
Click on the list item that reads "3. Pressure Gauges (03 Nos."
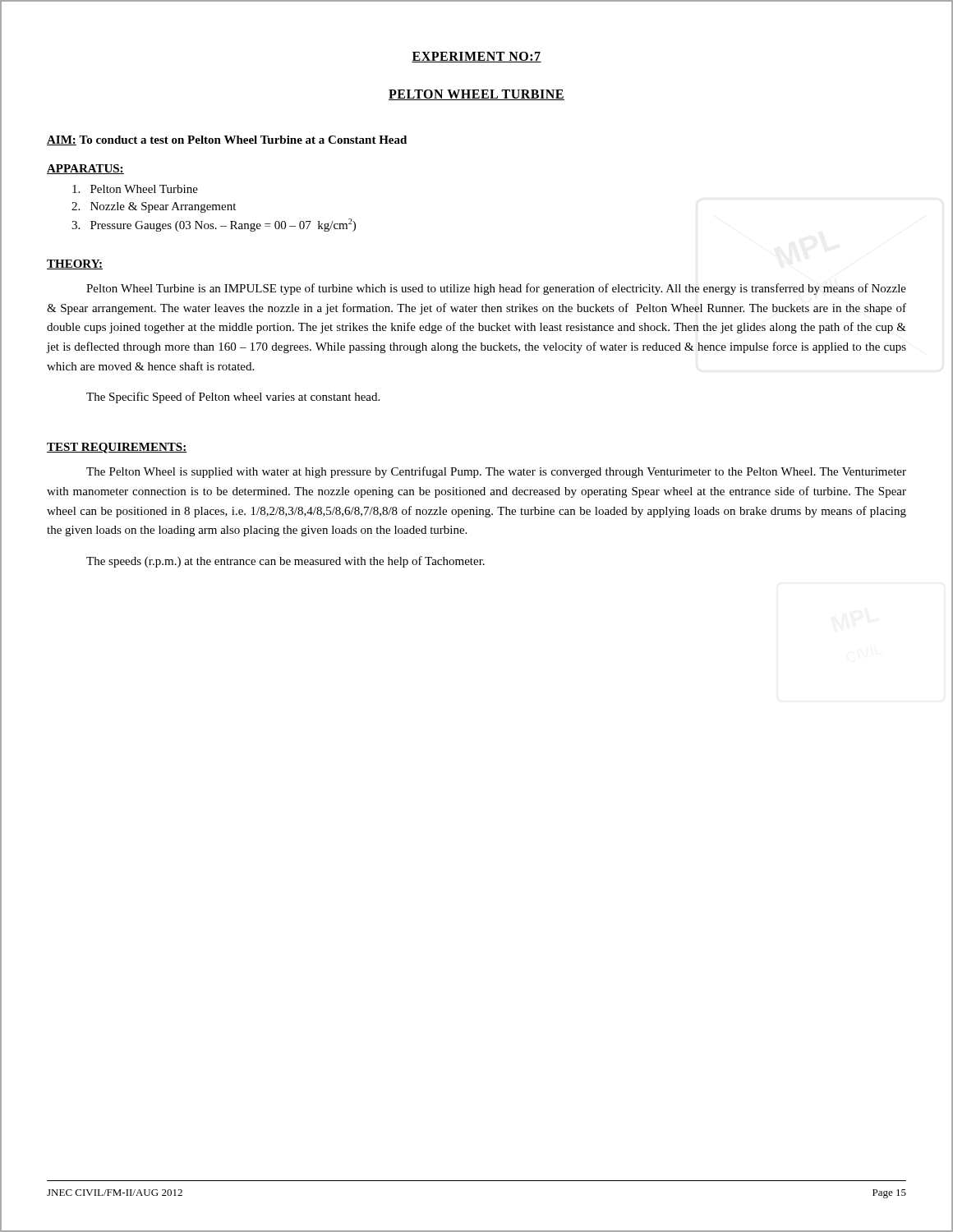pos(214,224)
